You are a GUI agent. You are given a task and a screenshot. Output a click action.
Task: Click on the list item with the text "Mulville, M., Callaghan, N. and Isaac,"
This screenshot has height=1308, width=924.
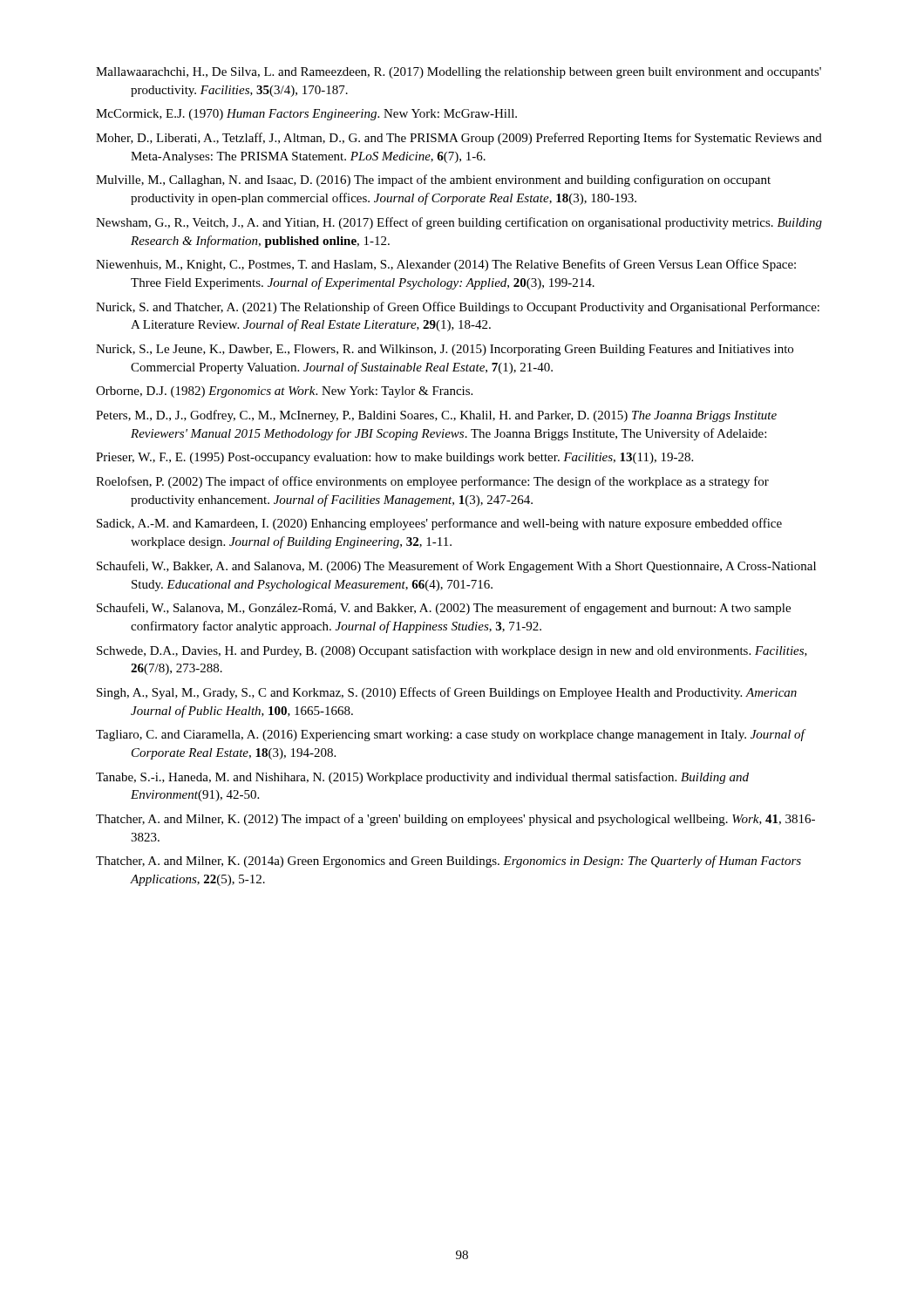coord(433,189)
